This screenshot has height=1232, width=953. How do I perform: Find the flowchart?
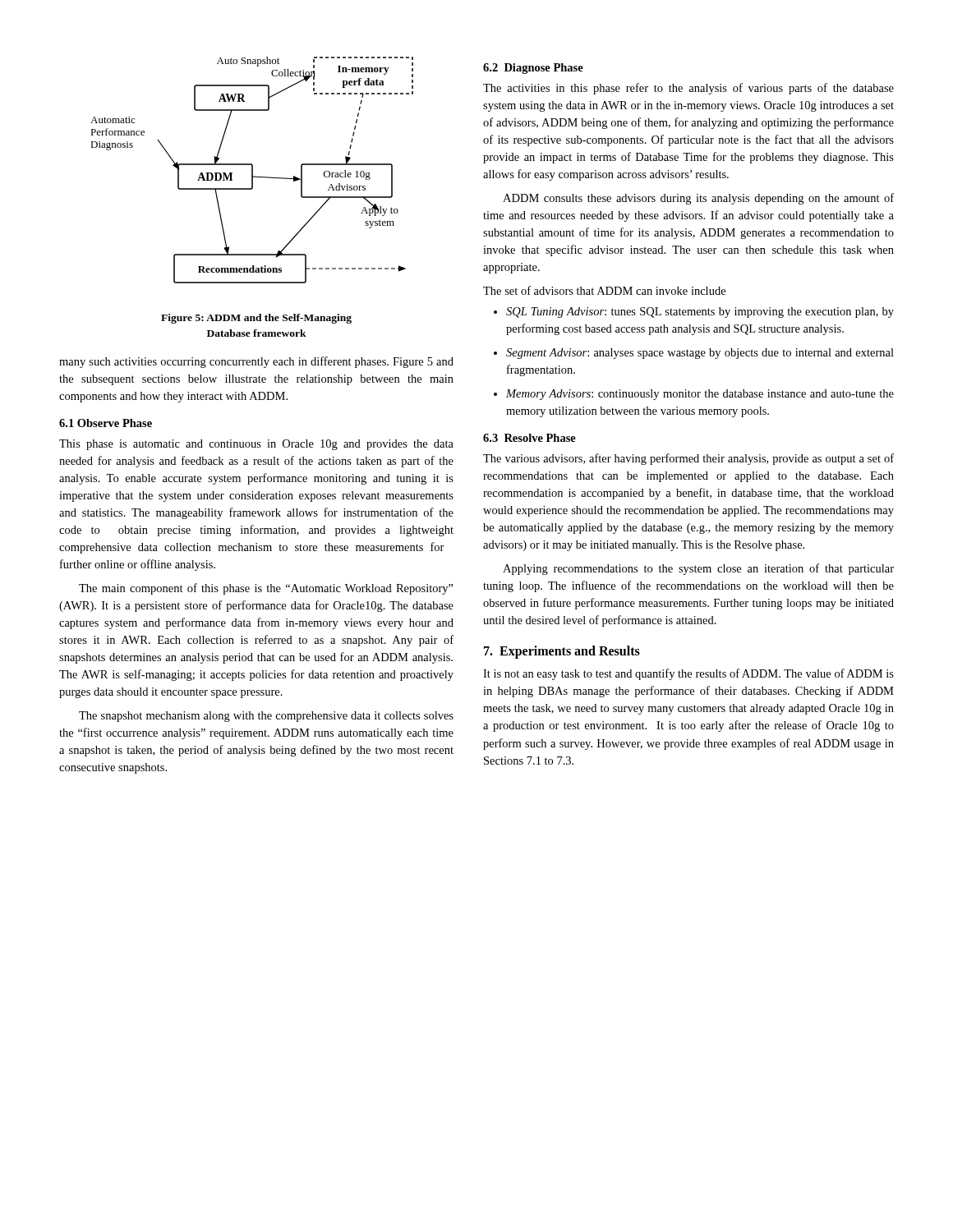tap(256, 177)
